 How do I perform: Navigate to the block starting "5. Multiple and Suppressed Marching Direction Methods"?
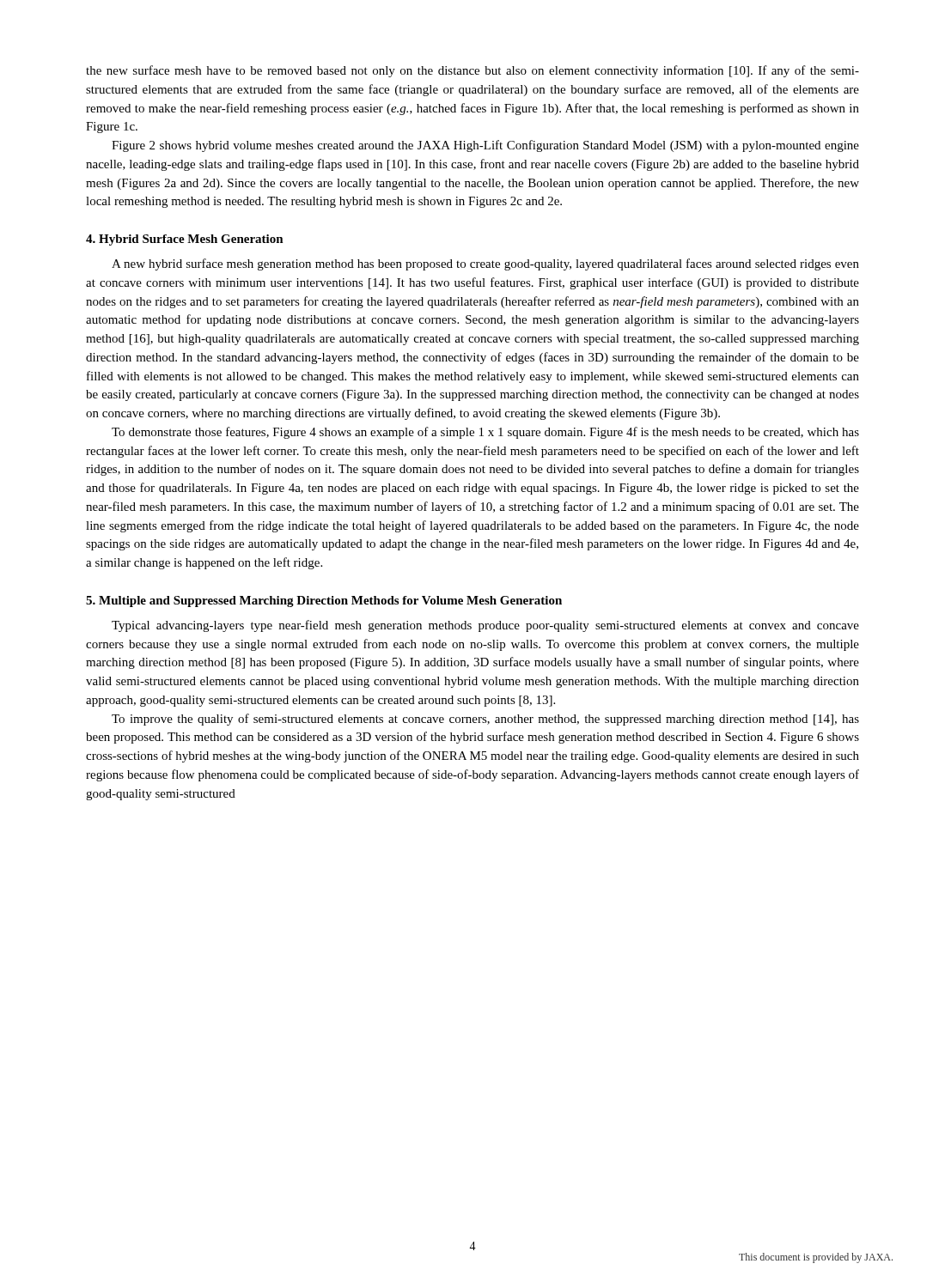324,600
